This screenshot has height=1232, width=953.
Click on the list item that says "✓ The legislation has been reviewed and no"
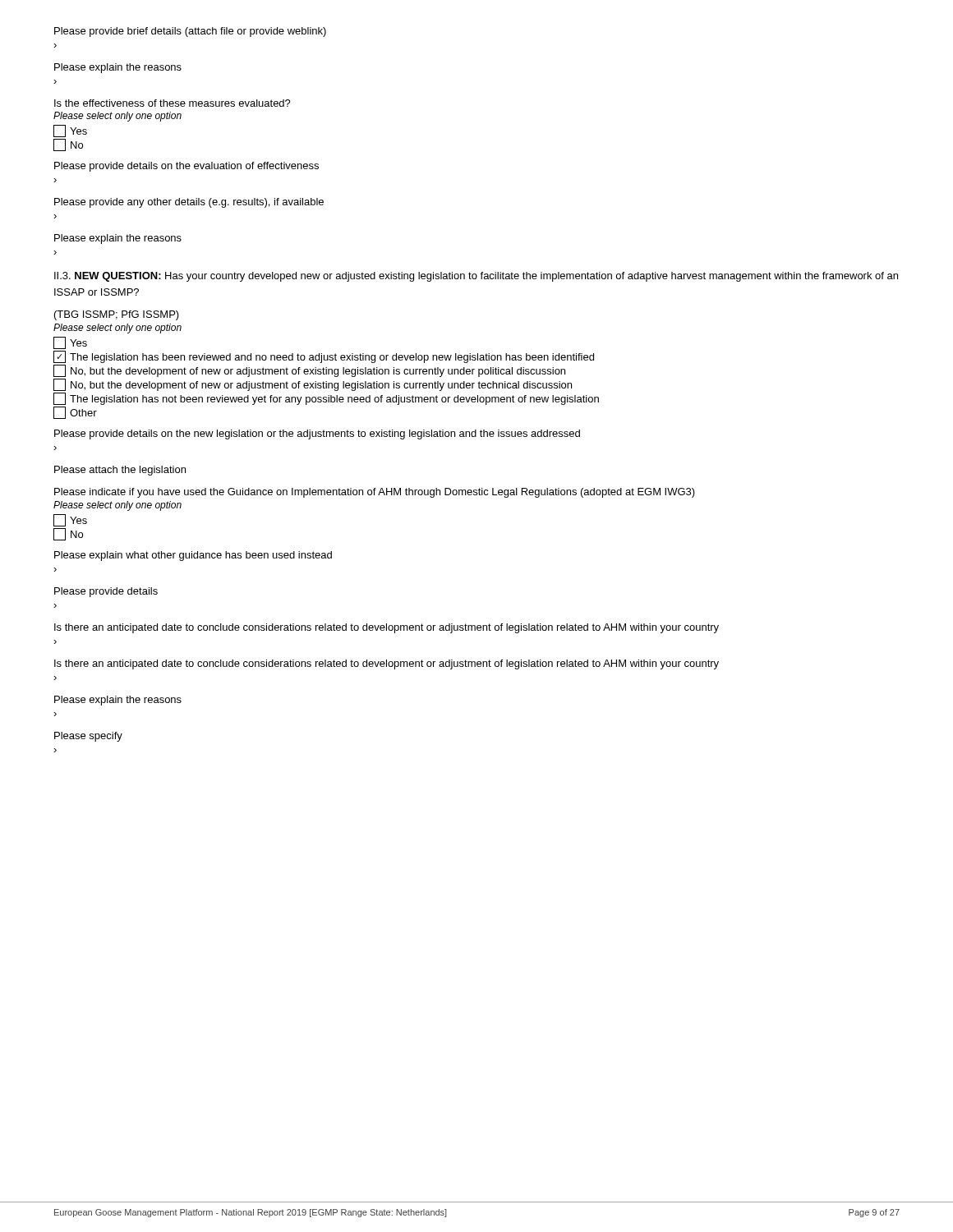click(x=324, y=357)
